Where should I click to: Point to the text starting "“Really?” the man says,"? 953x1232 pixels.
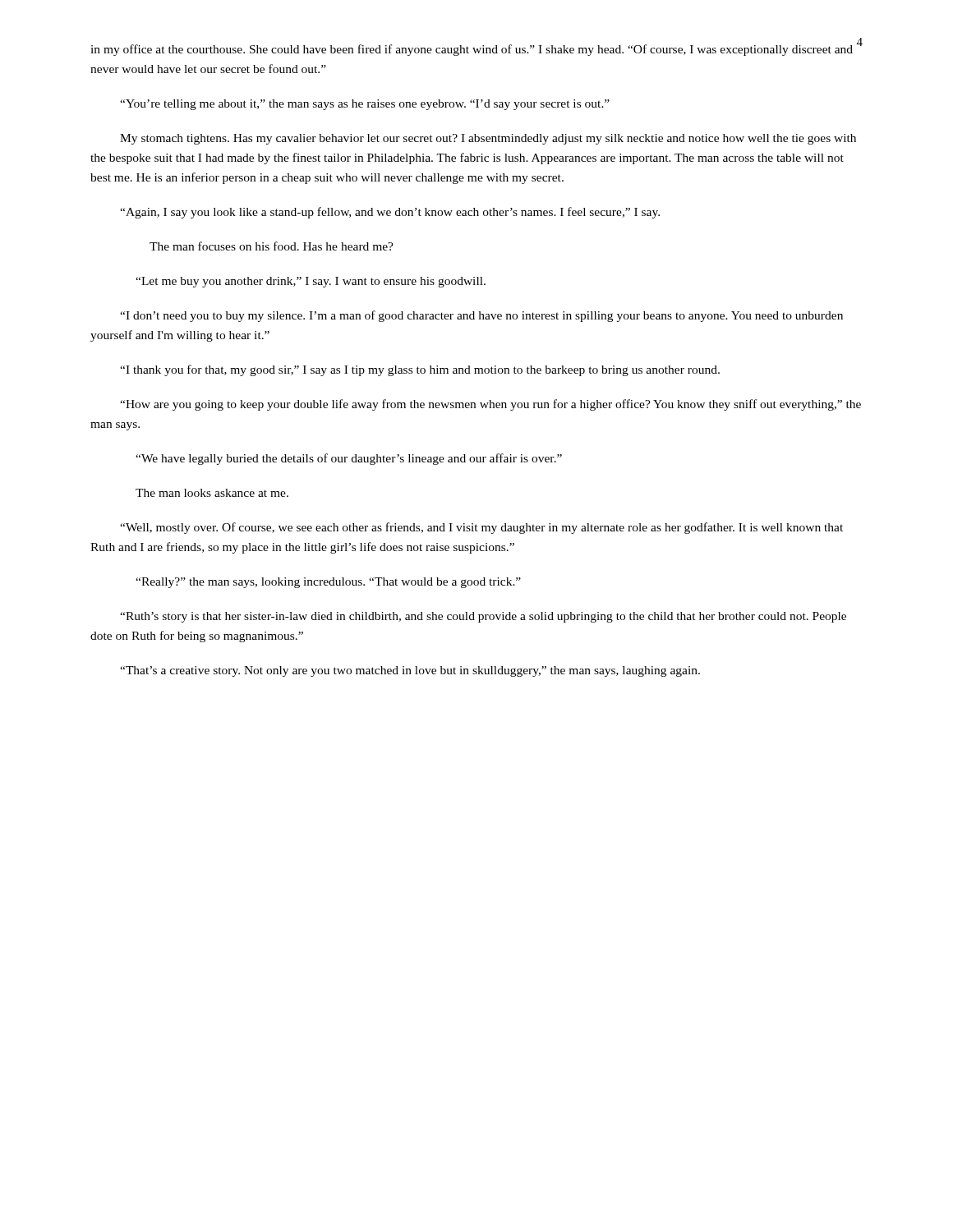coord(328,581)
